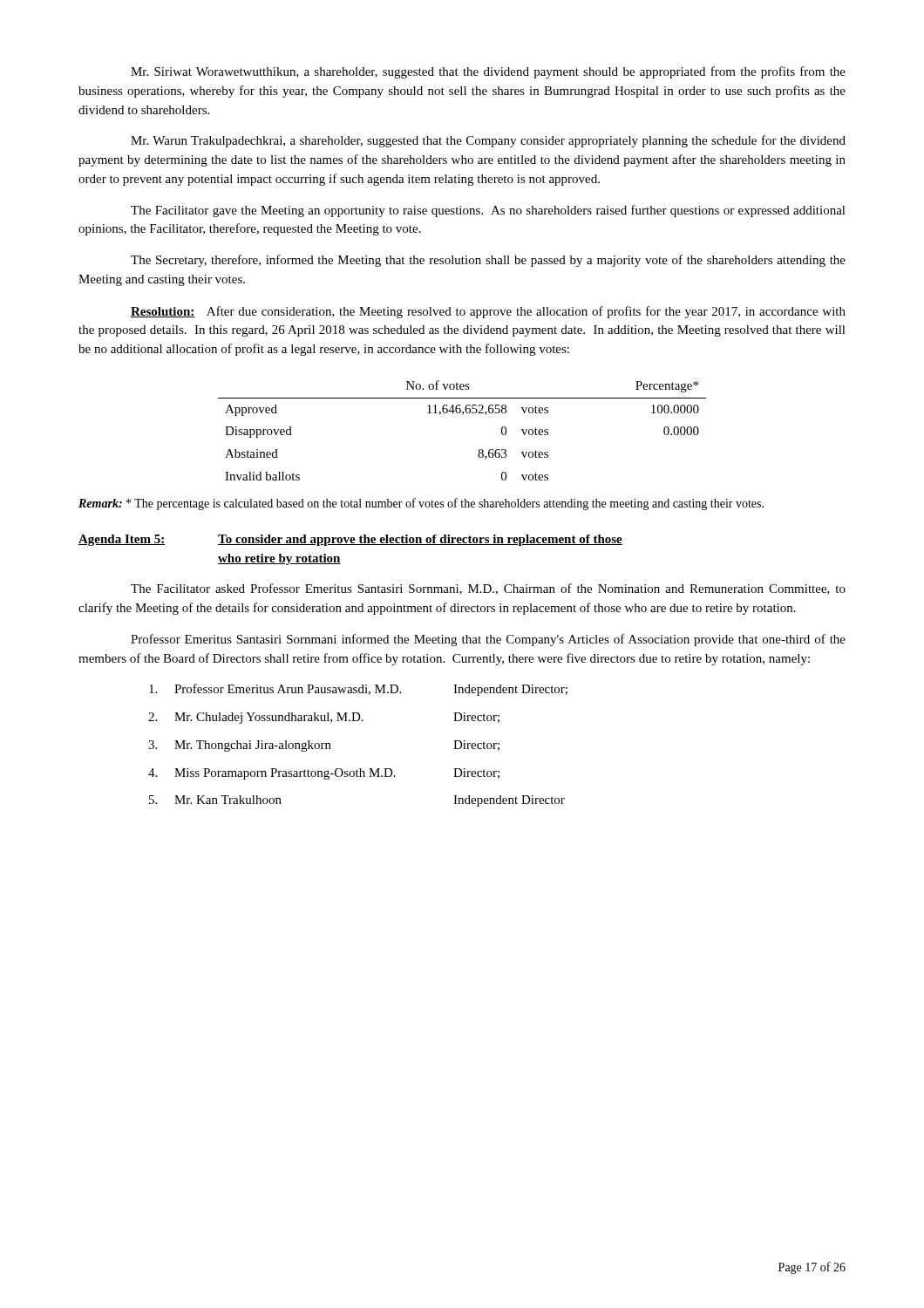924x1308 pixels.
Task: Locate the section header with the text "Agenda Item 5: To consider and"
Action: 350,549
